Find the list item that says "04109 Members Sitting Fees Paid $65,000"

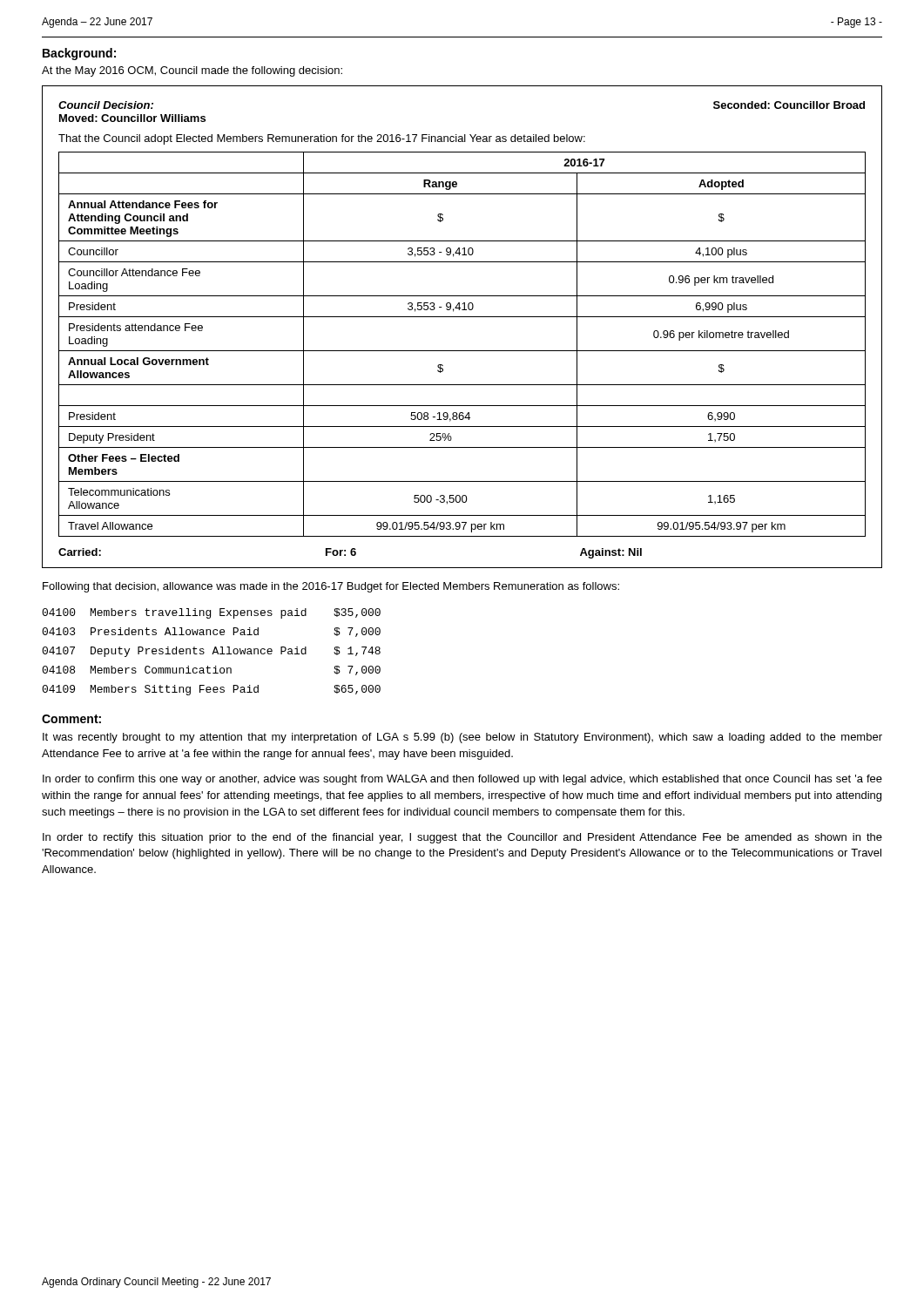point(222,690)
